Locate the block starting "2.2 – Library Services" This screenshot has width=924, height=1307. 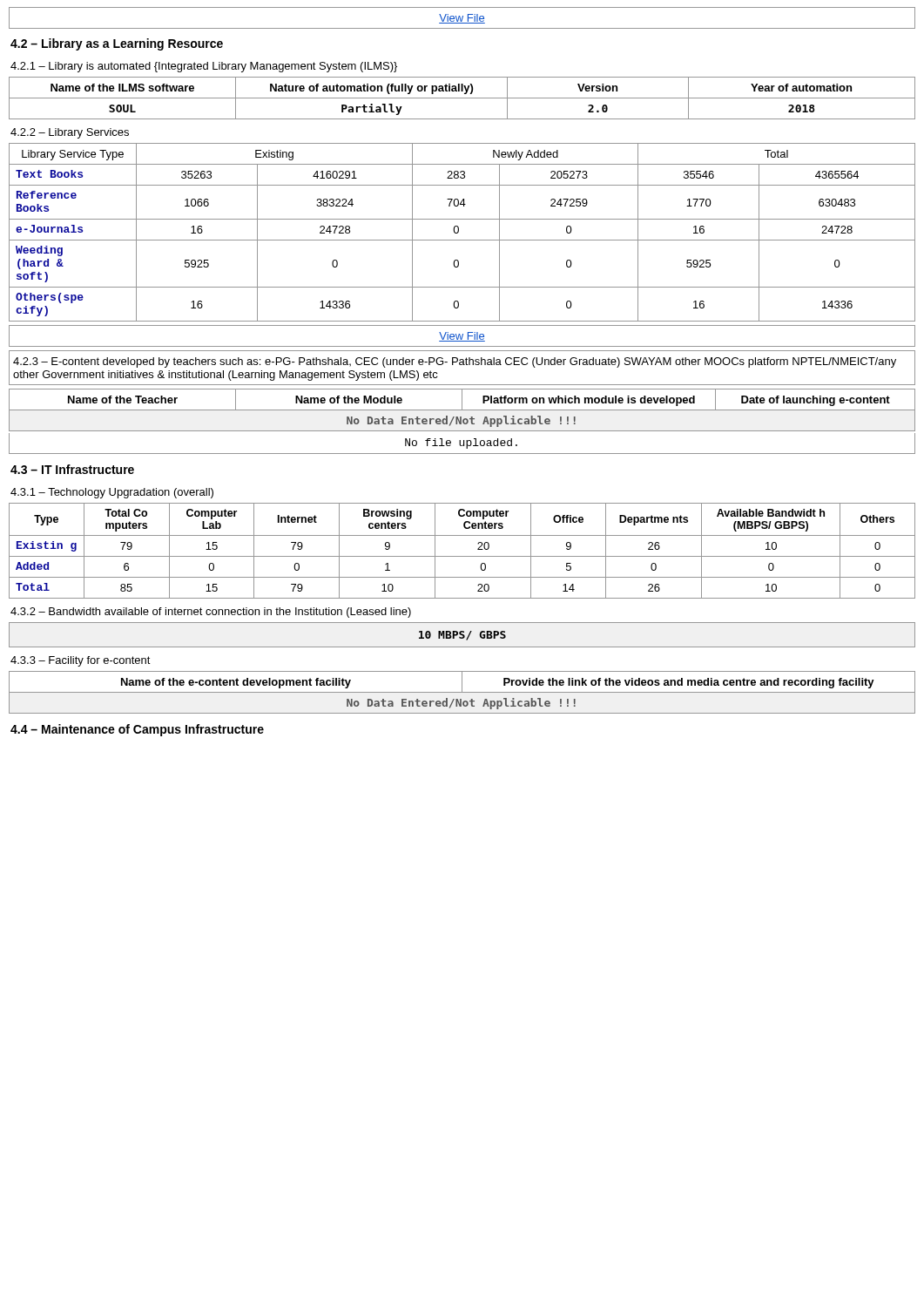[70, 132]
